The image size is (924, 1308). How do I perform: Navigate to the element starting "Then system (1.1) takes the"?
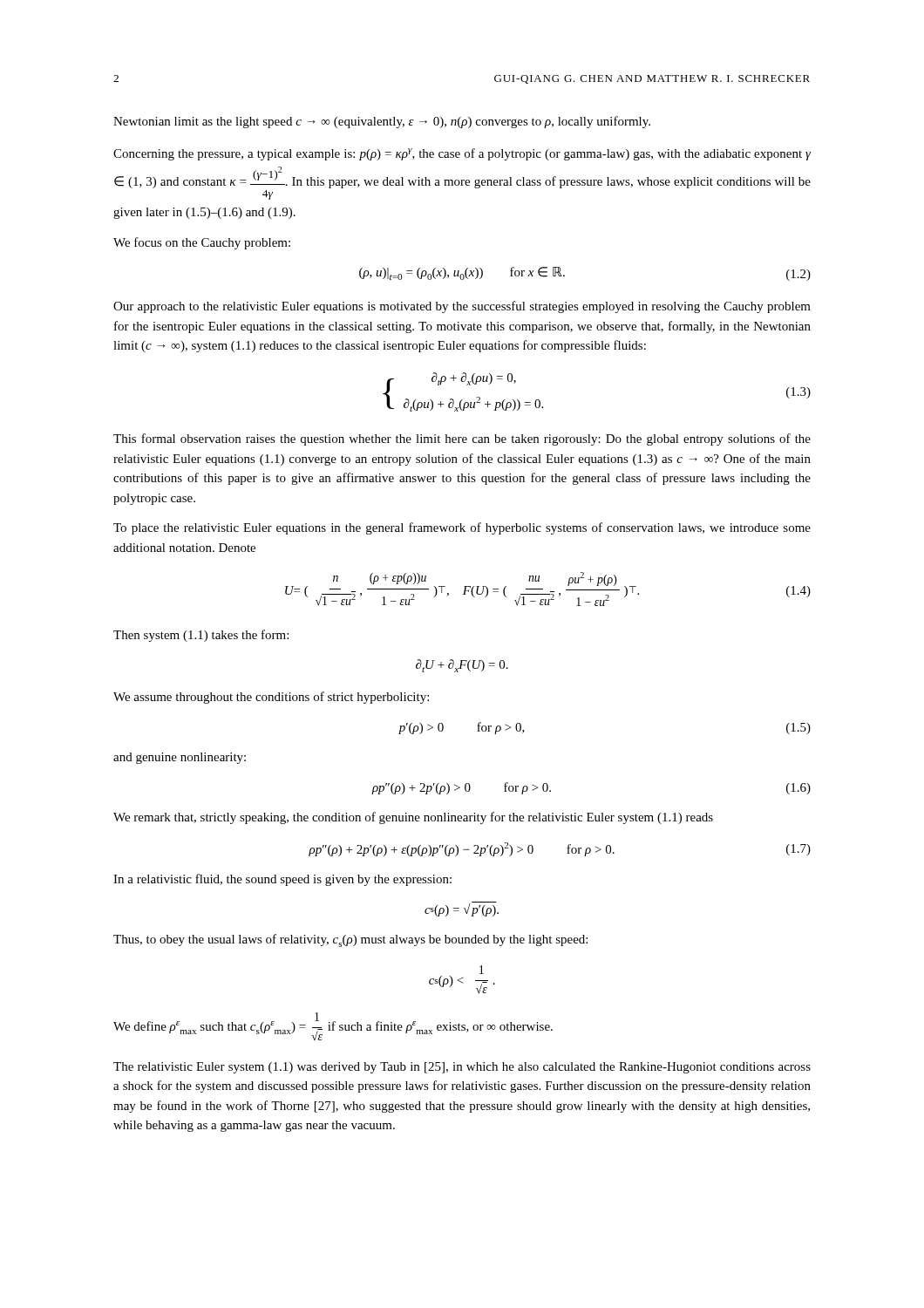tap(201, 636)
